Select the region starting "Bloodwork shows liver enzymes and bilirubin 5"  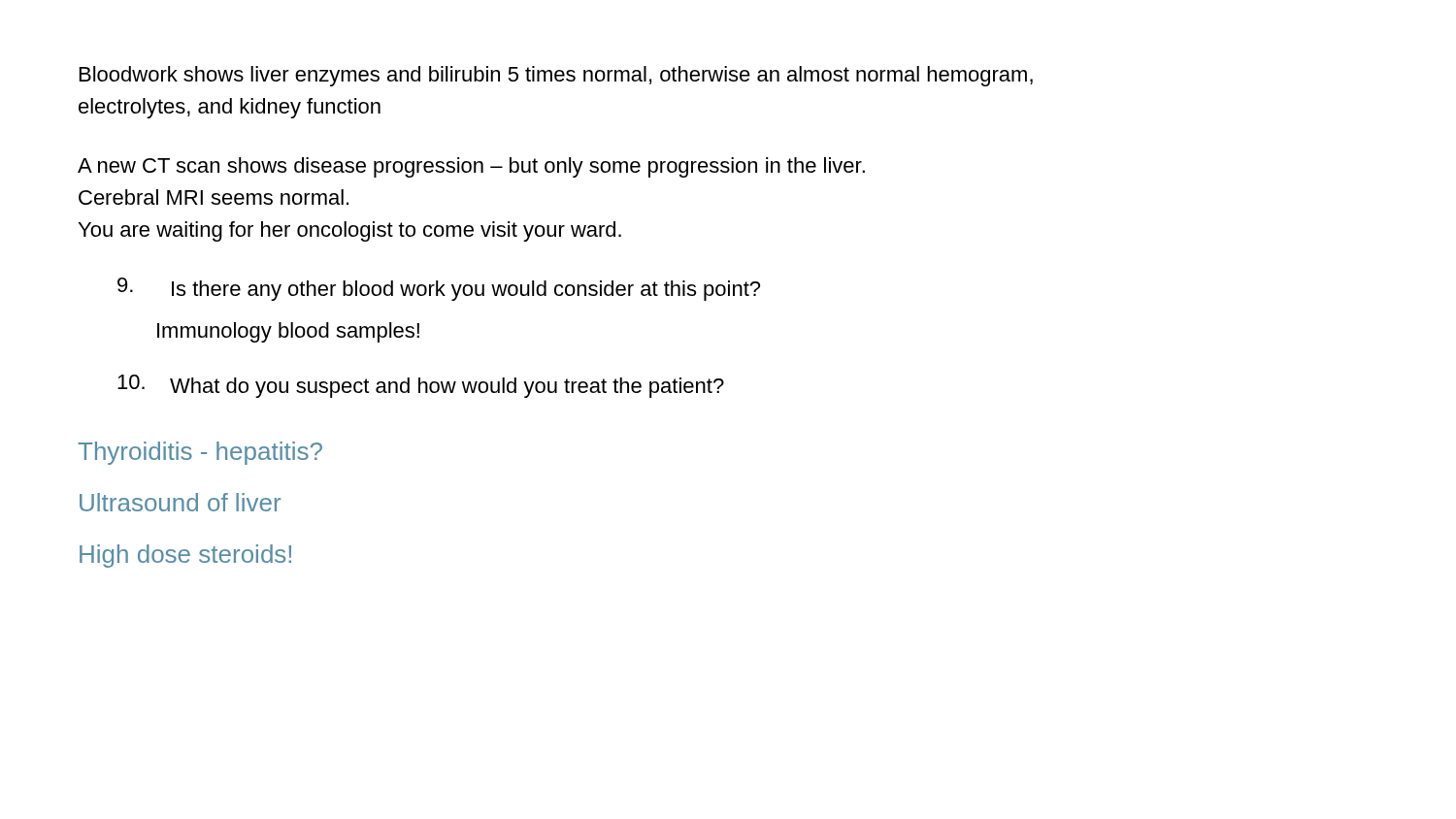556,90
